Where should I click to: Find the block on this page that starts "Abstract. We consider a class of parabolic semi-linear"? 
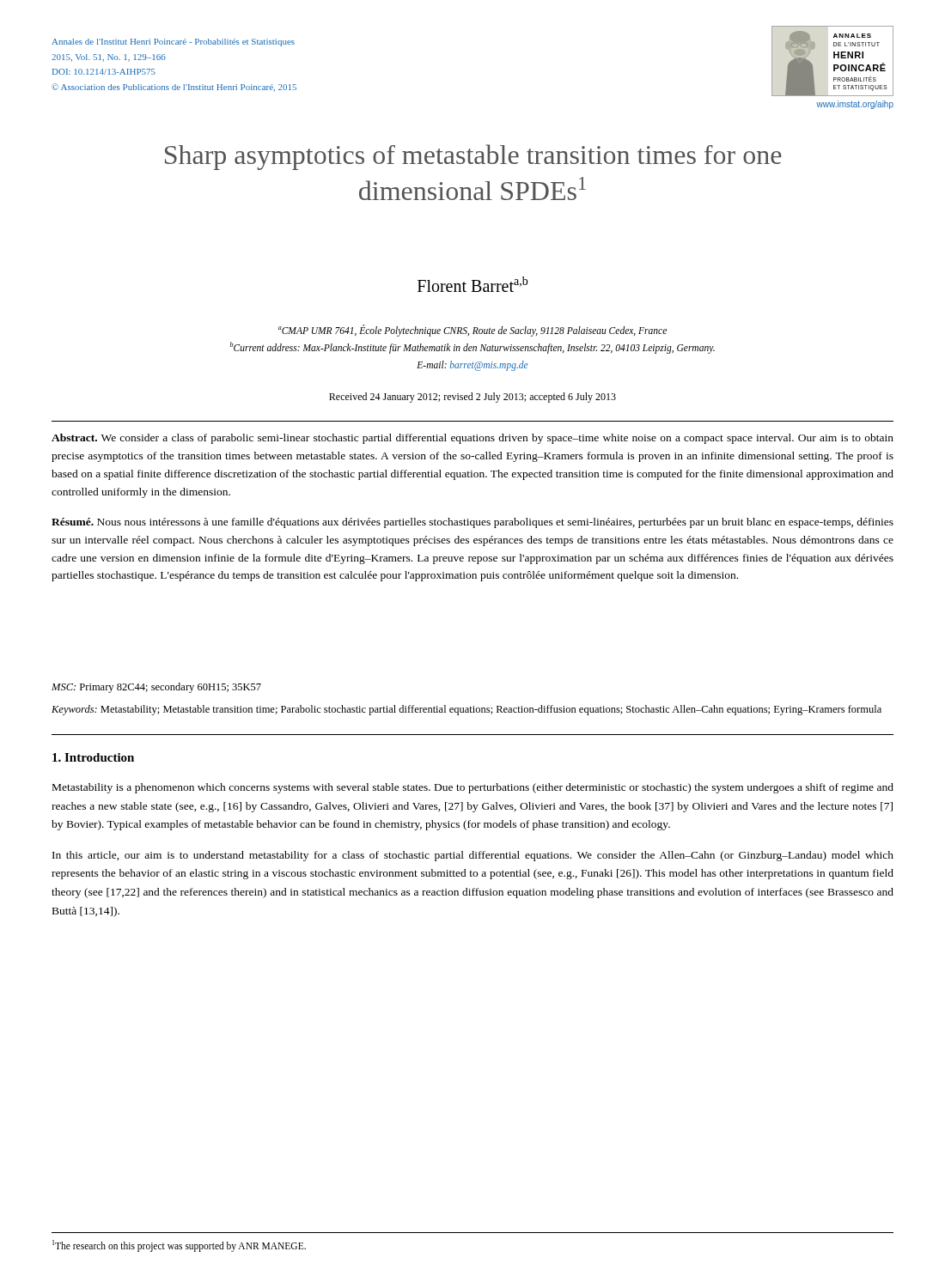(x=472, y=439)
